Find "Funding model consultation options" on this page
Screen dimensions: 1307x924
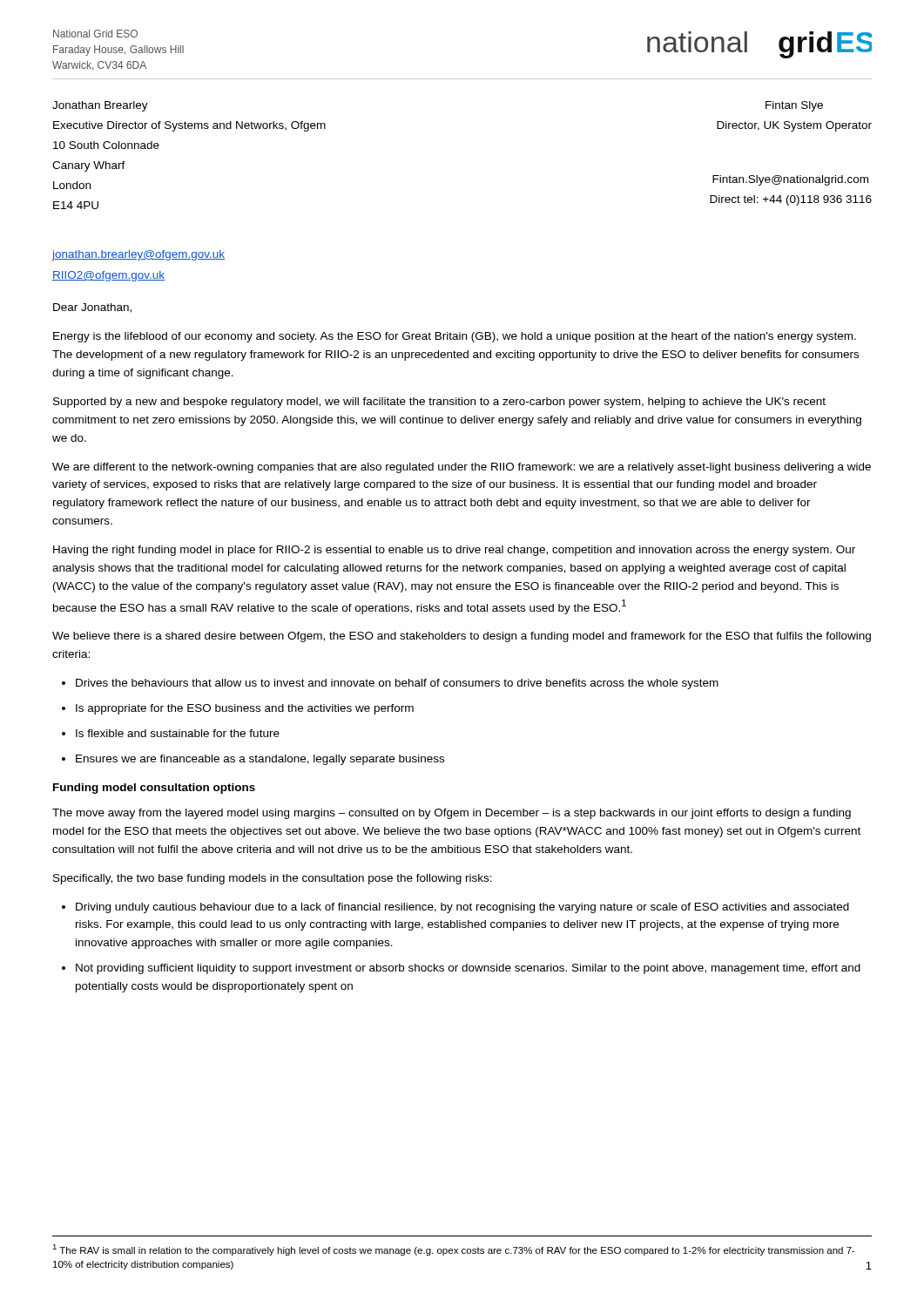tap(154, 787)
